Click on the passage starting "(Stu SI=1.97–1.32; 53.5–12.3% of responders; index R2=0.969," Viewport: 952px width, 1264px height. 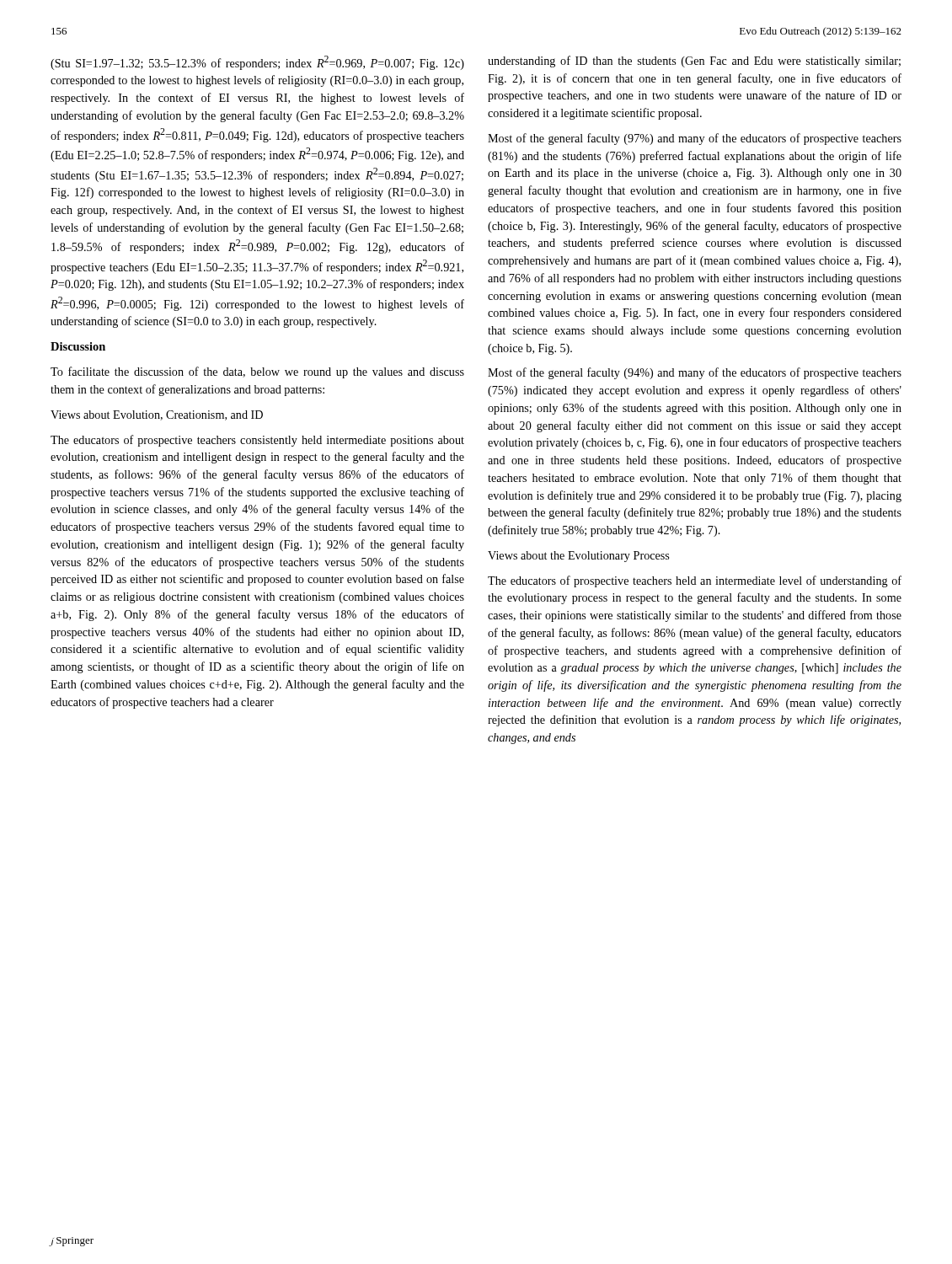tap(257, 191)
